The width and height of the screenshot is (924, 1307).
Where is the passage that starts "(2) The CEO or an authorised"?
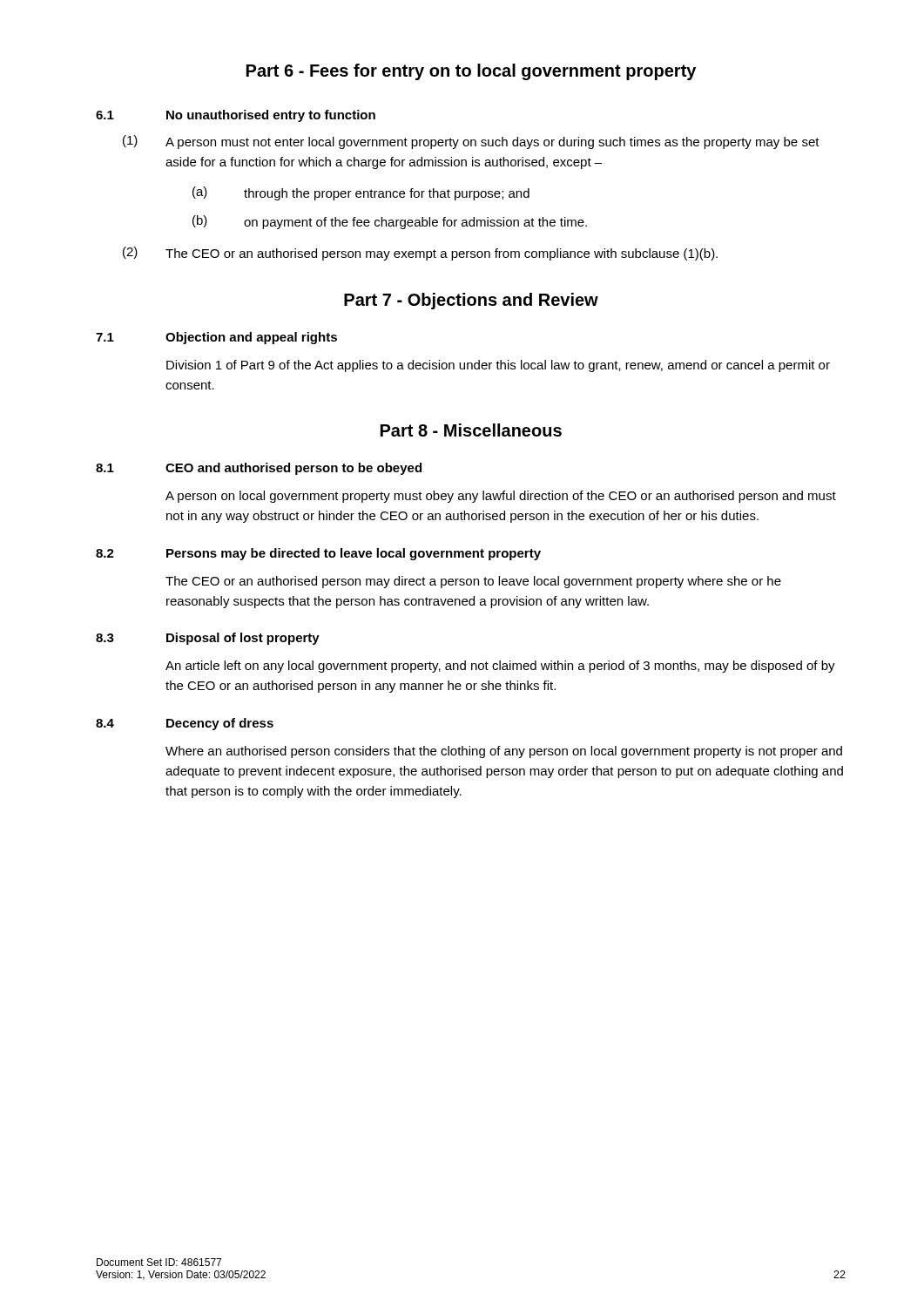(471, 254)
